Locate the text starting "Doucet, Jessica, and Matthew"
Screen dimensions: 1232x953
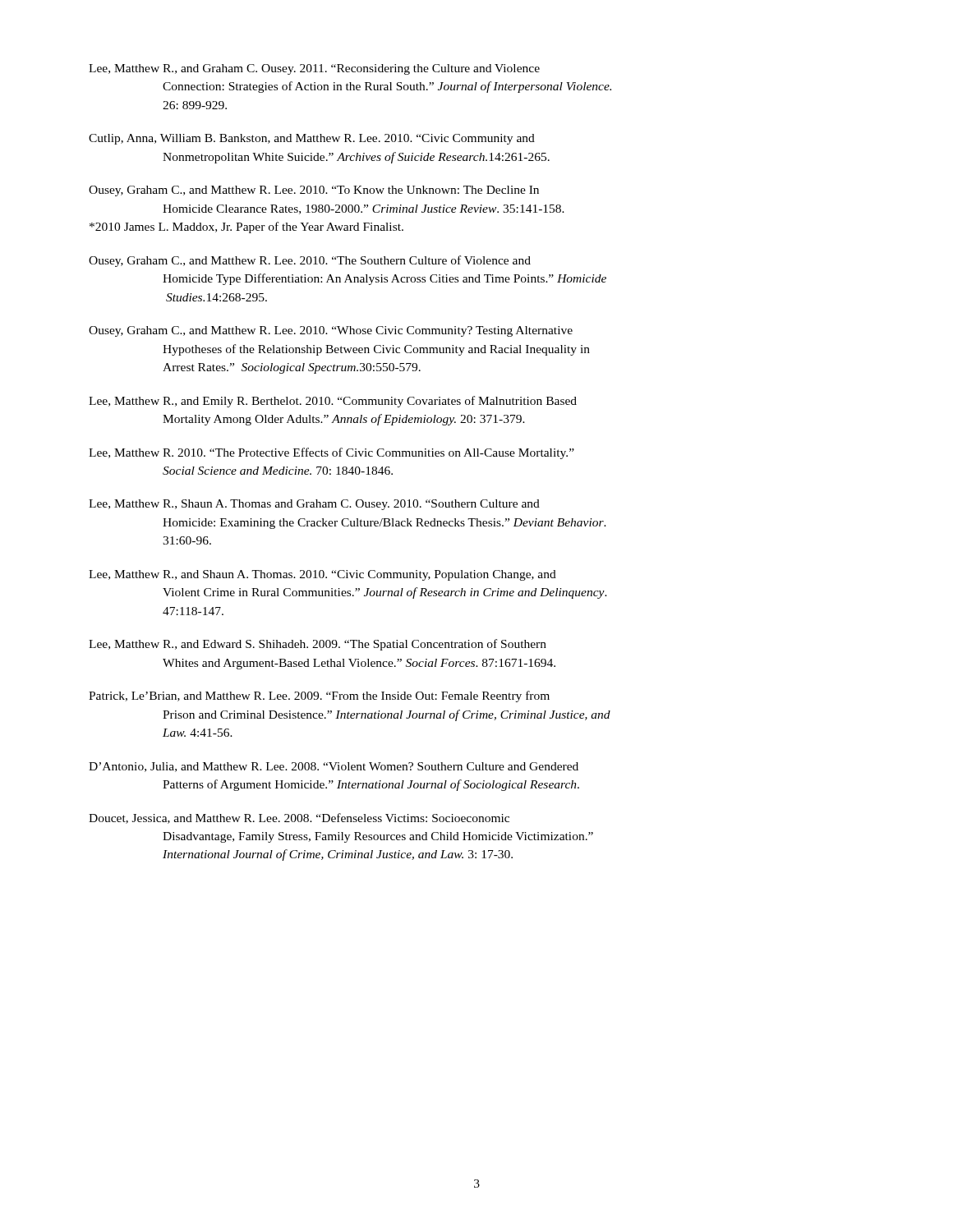click(476, 836)
